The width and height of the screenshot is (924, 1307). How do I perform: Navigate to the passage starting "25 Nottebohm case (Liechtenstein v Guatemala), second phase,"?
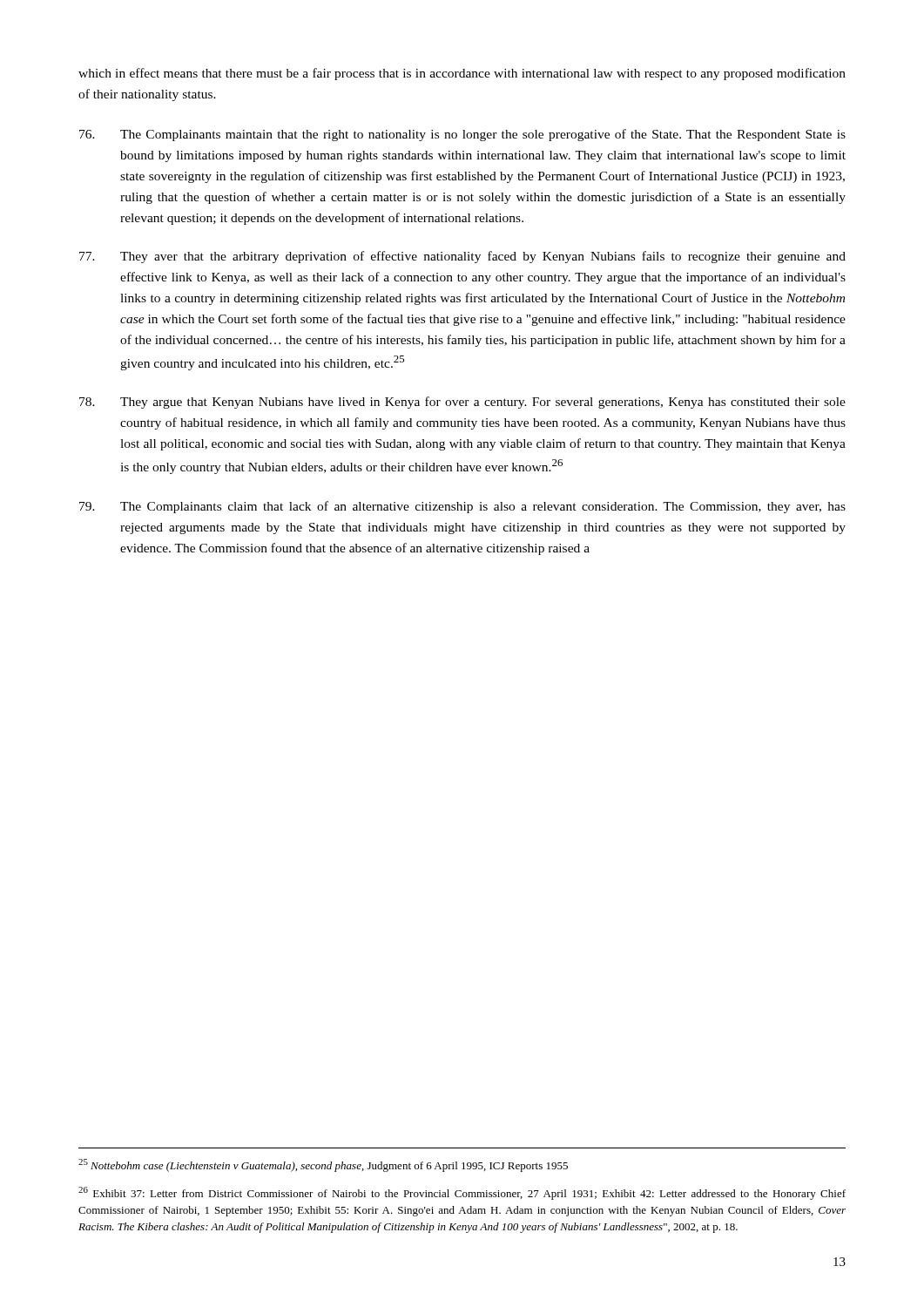point(323,1164)
